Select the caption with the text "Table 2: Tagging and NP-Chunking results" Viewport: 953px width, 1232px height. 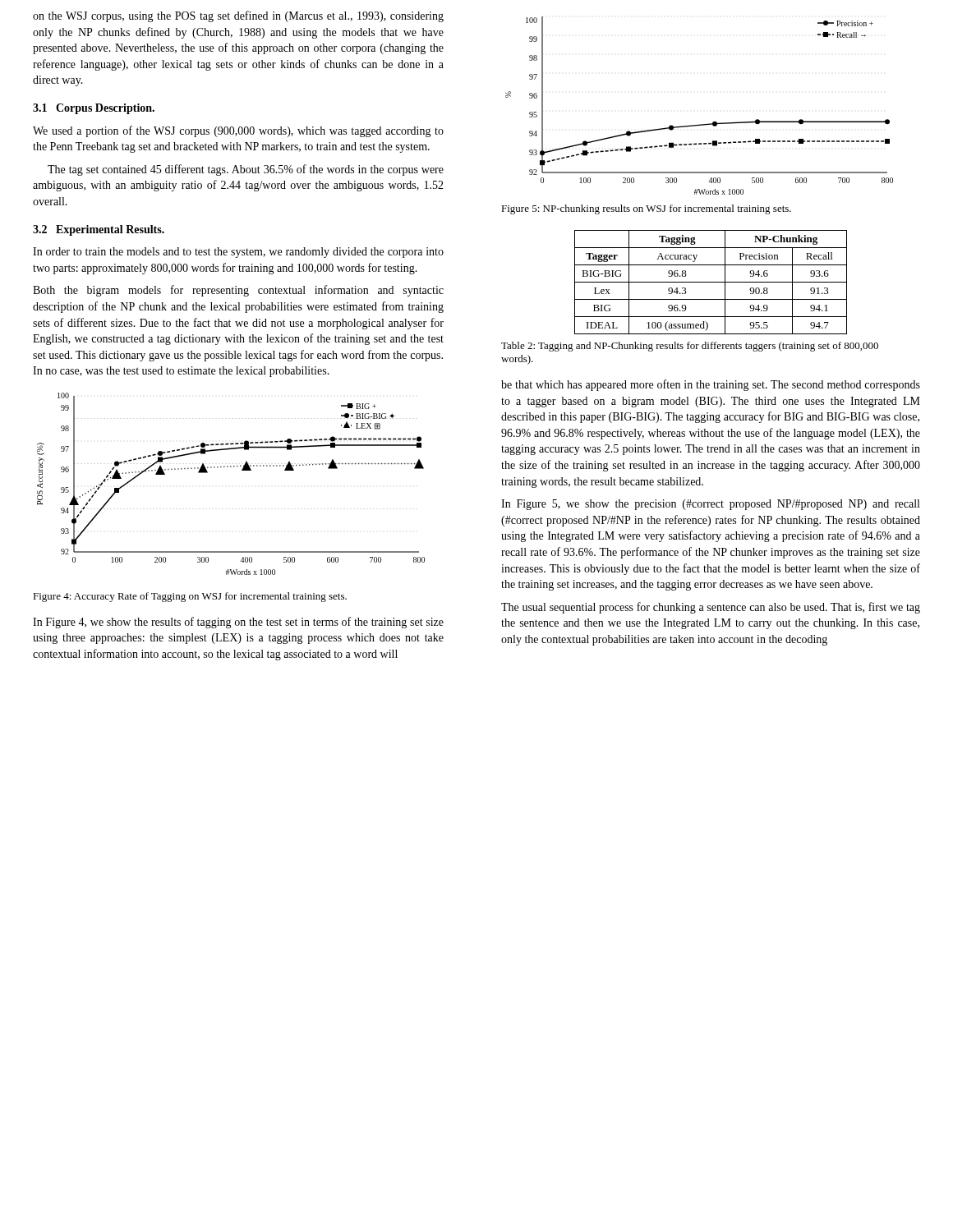(690, 352)
